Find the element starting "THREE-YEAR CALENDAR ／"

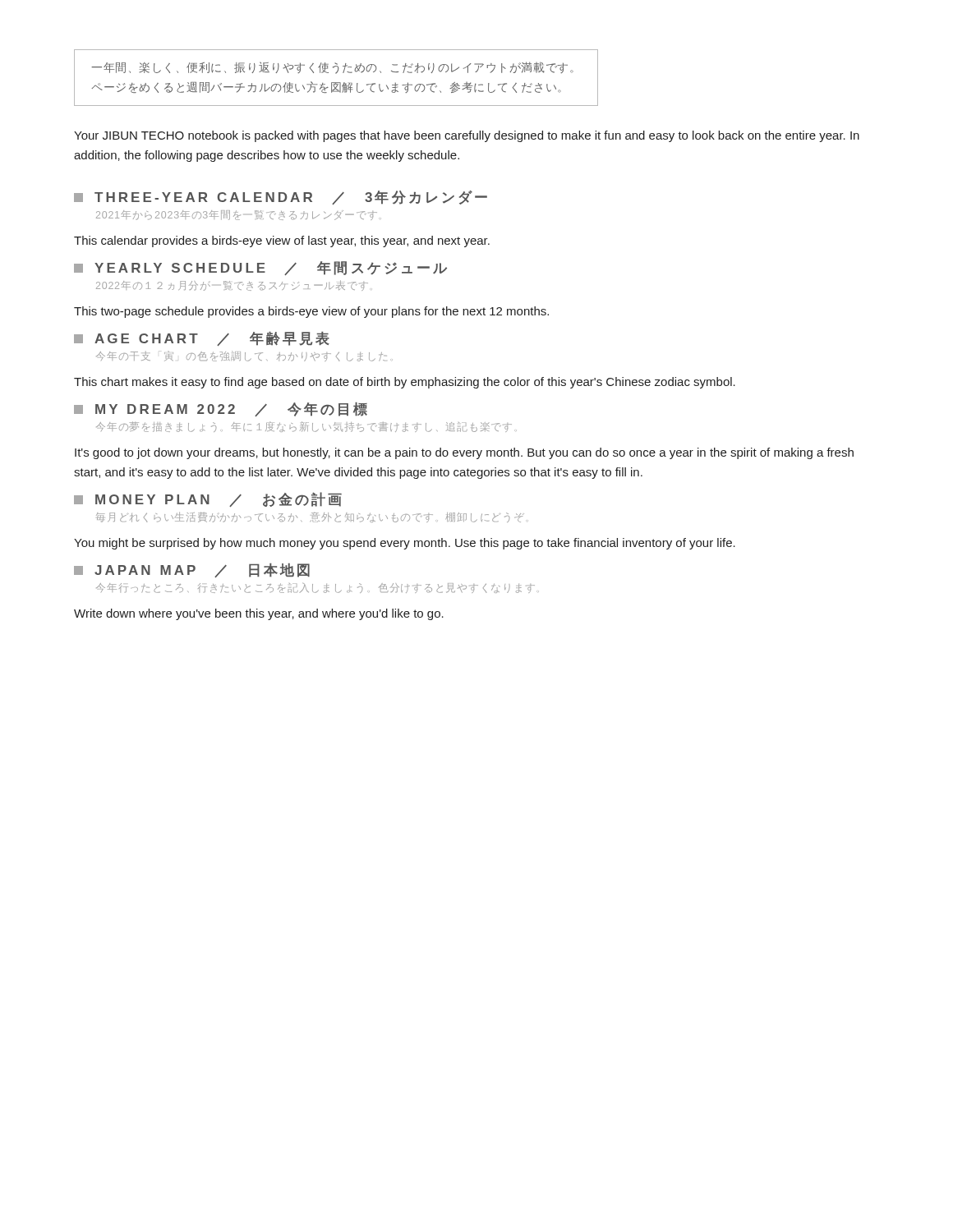point(476,205)
